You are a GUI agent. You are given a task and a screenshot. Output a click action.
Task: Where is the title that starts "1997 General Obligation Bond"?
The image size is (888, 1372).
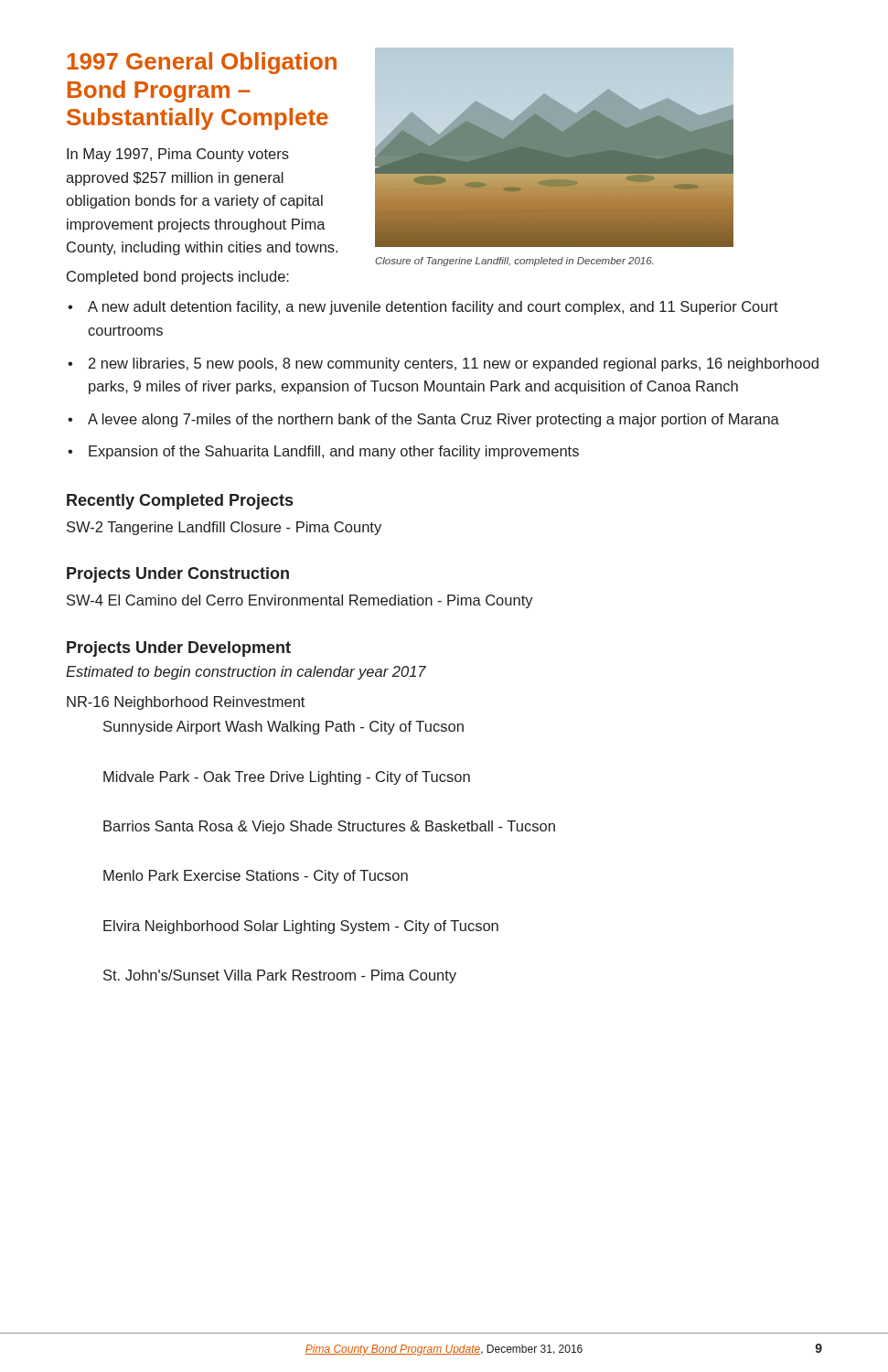(x=208, y=168)
